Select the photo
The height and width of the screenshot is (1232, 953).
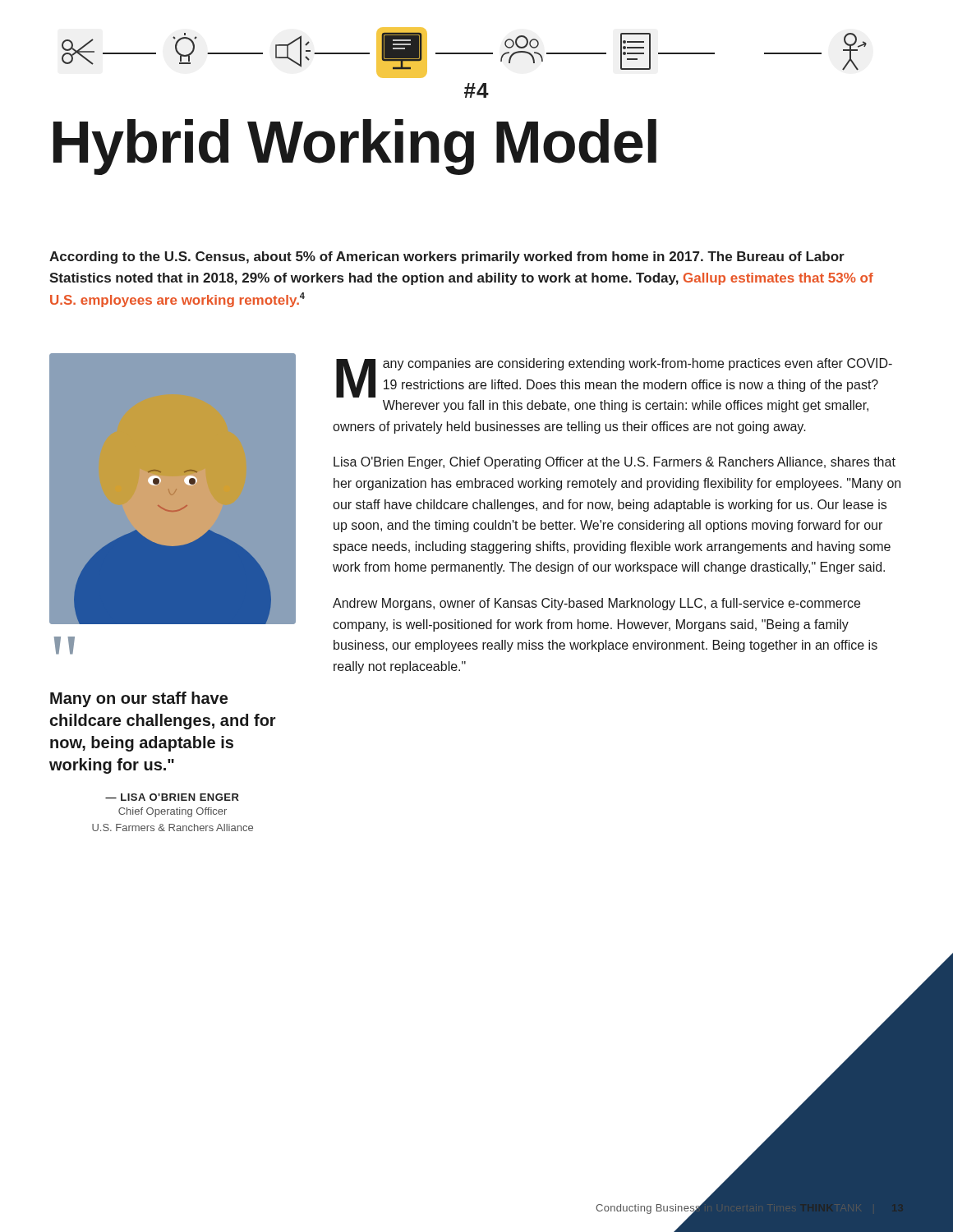coord(172,489)
